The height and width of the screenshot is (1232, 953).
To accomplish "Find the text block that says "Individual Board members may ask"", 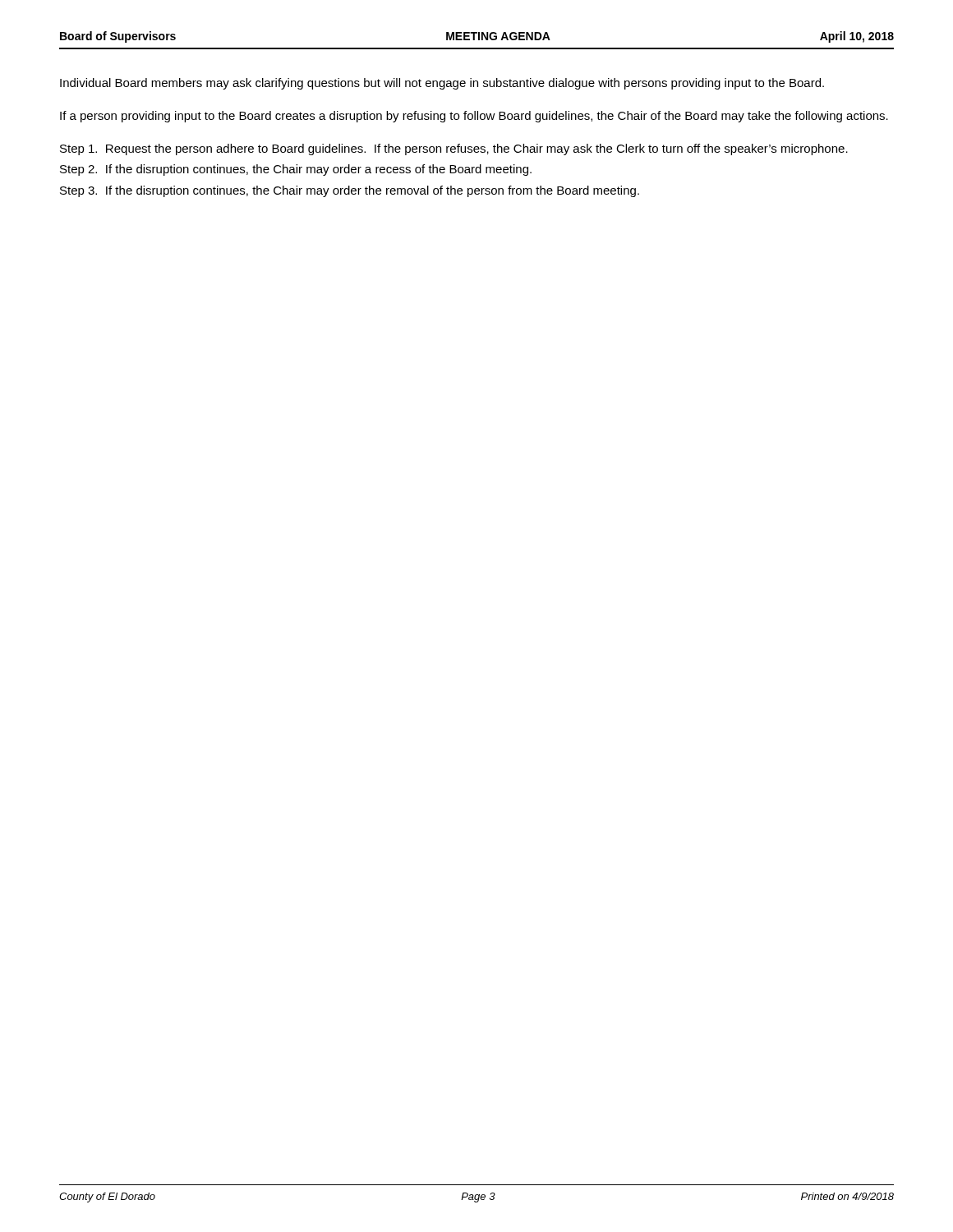I will (x=442, y=83).
